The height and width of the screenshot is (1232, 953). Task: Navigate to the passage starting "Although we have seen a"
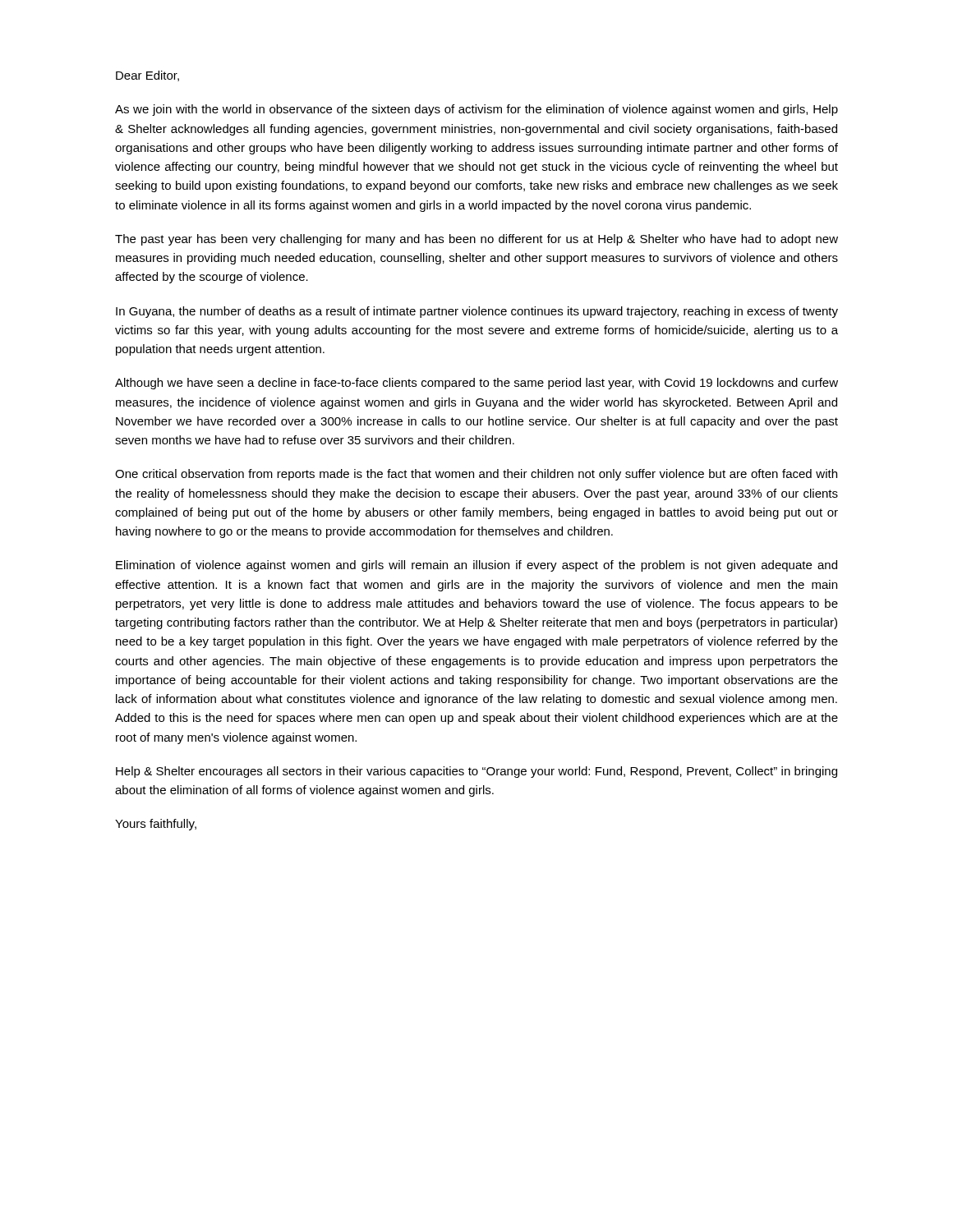[x=476, y=411]
